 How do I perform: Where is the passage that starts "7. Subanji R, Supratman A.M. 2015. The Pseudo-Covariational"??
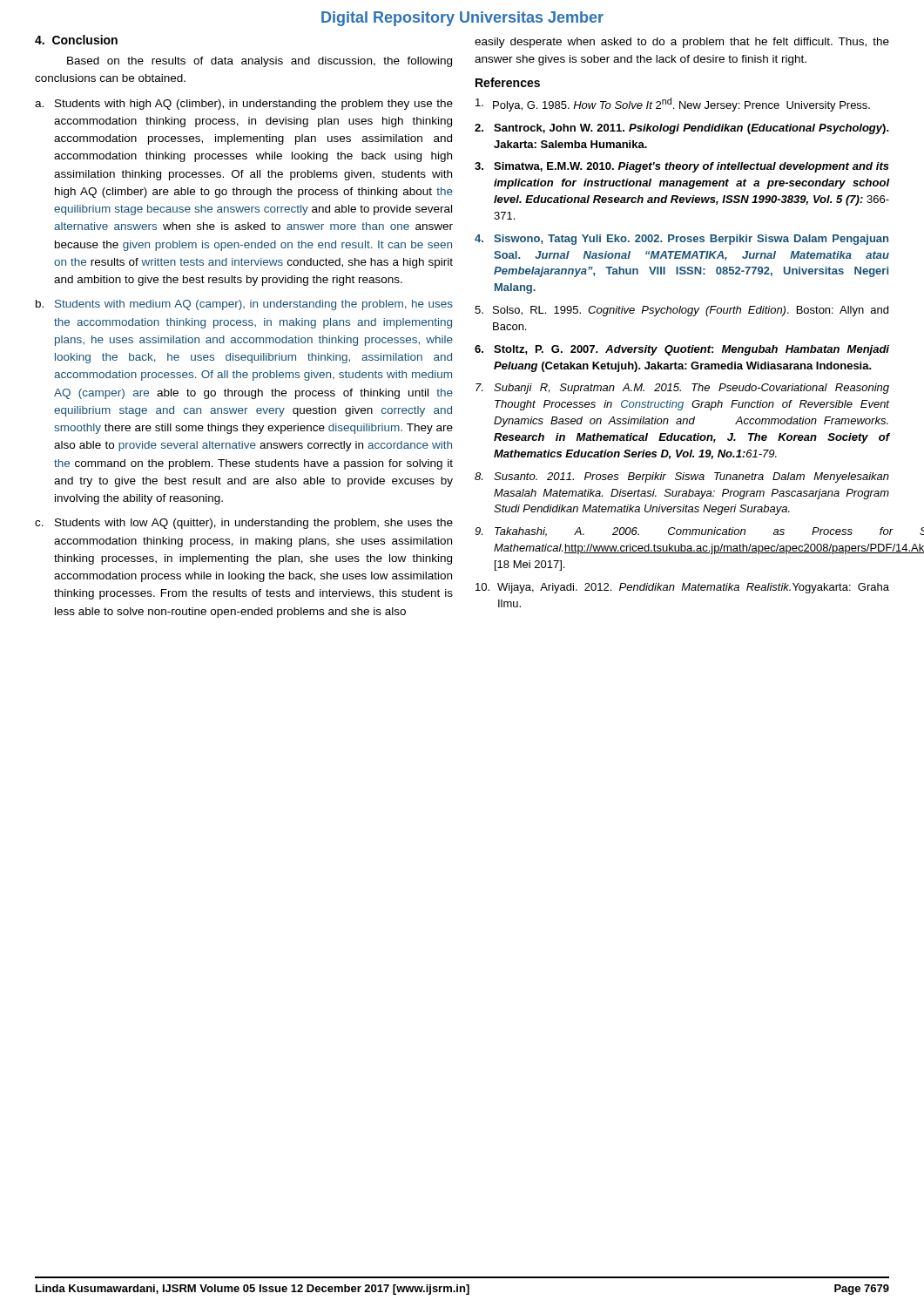point(682,421)
